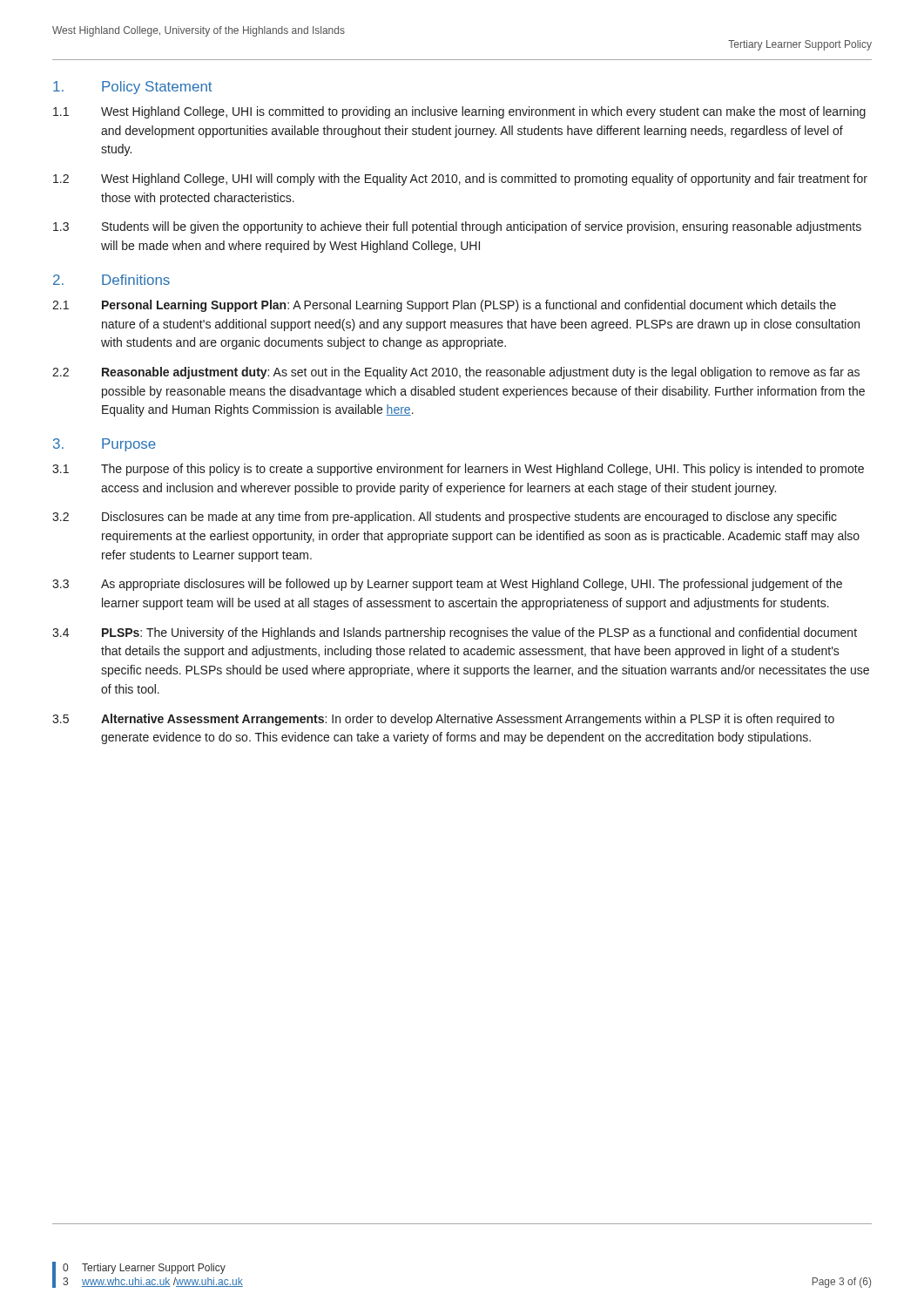Locate the list item that reads "3.4 PLSPs: The"

point(462,661)
